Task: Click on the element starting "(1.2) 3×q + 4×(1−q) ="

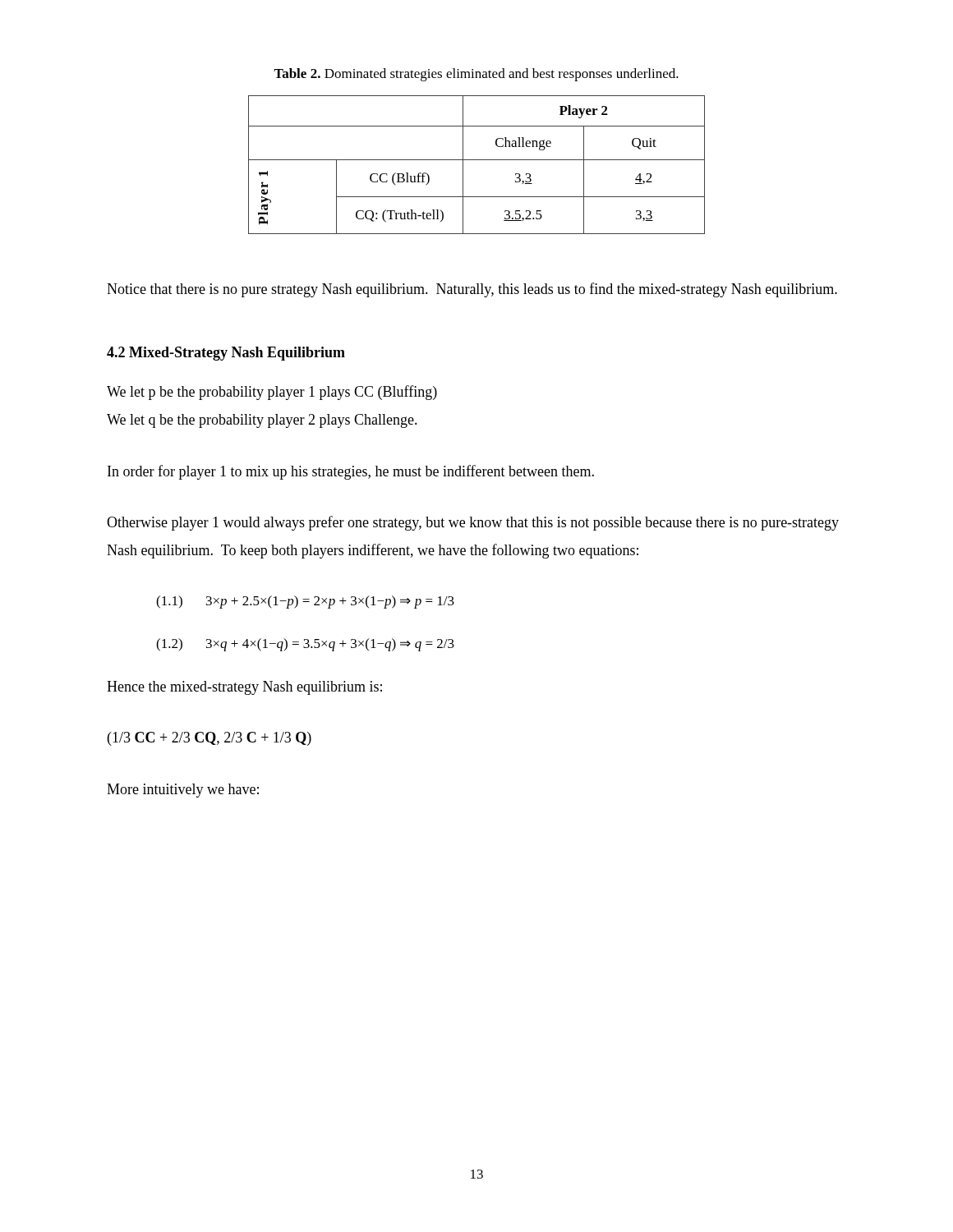Action: (305, 645)
